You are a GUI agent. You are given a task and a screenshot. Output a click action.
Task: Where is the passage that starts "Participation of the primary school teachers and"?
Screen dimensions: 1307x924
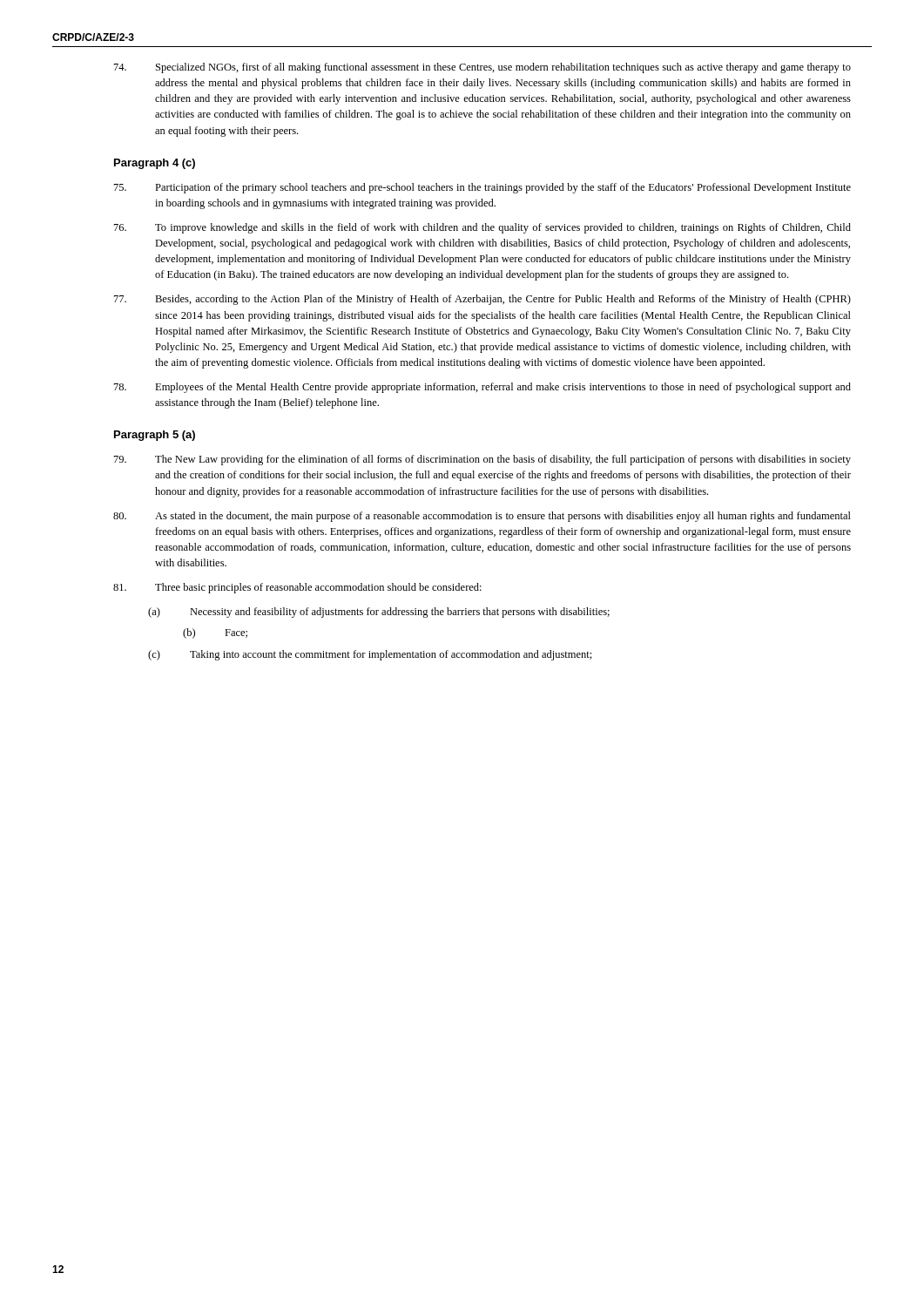pos(482,195)
